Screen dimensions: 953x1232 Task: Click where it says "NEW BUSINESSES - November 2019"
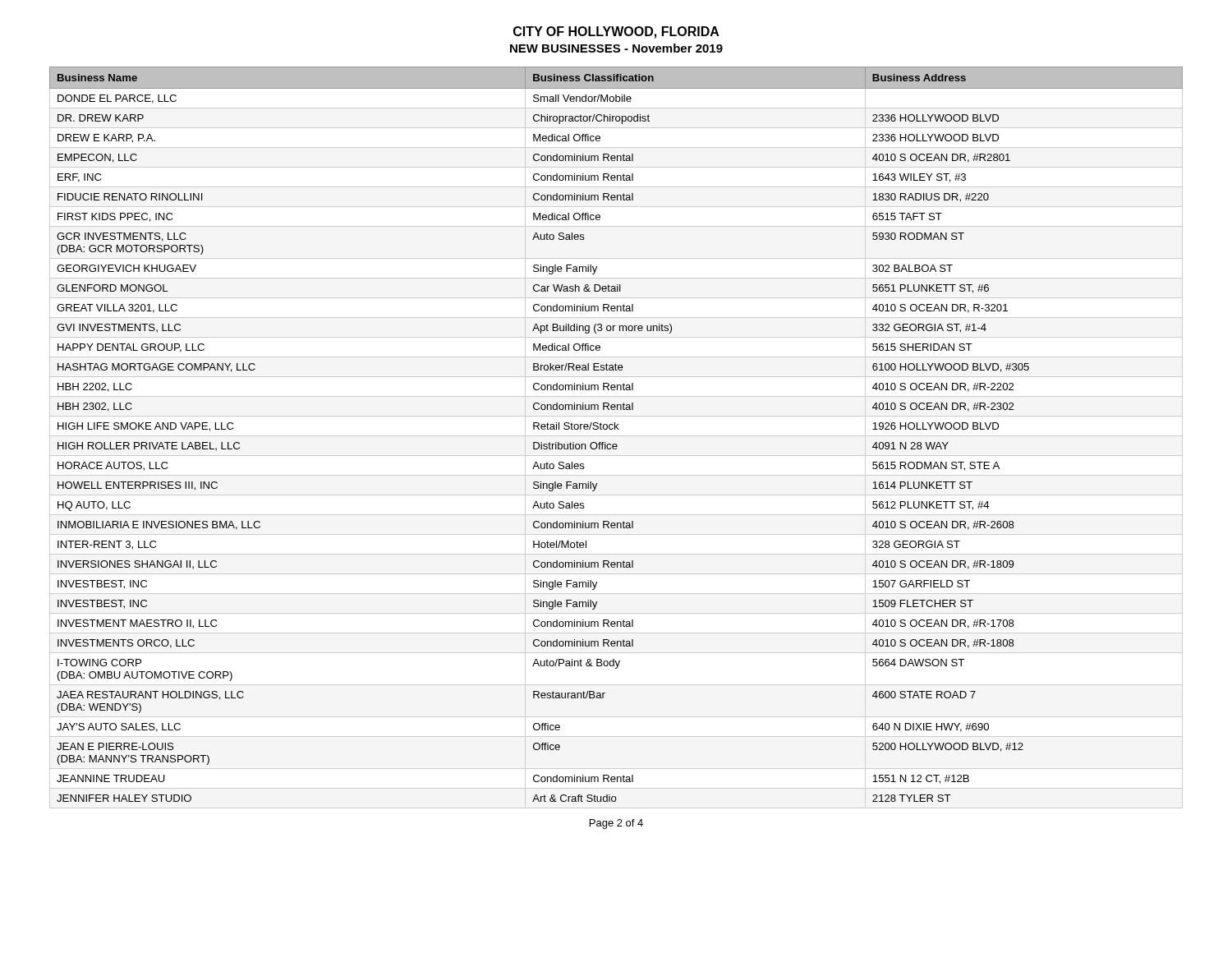[616, 48]
